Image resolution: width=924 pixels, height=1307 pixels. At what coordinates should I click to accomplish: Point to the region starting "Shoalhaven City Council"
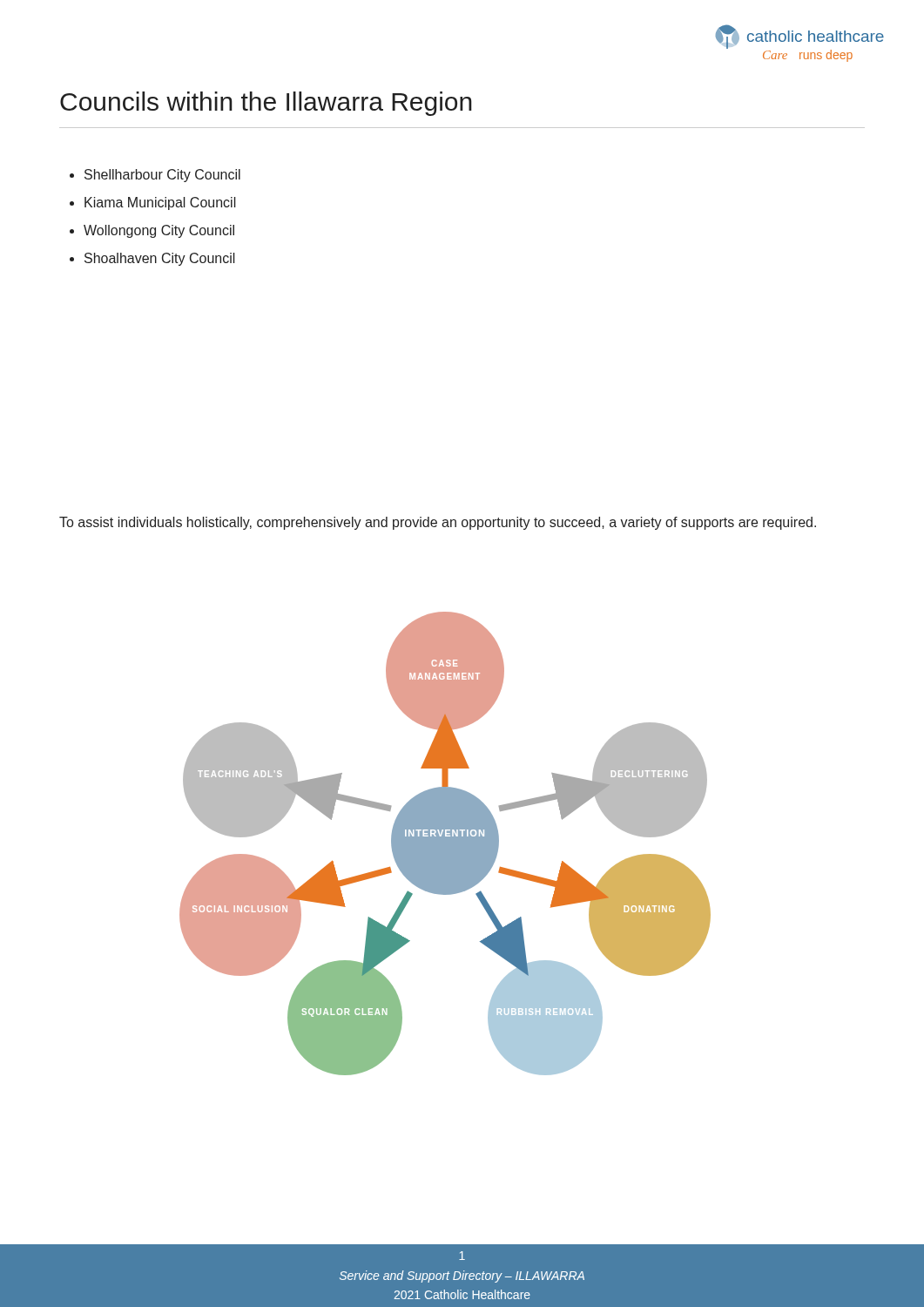click(x=160, y=258)
